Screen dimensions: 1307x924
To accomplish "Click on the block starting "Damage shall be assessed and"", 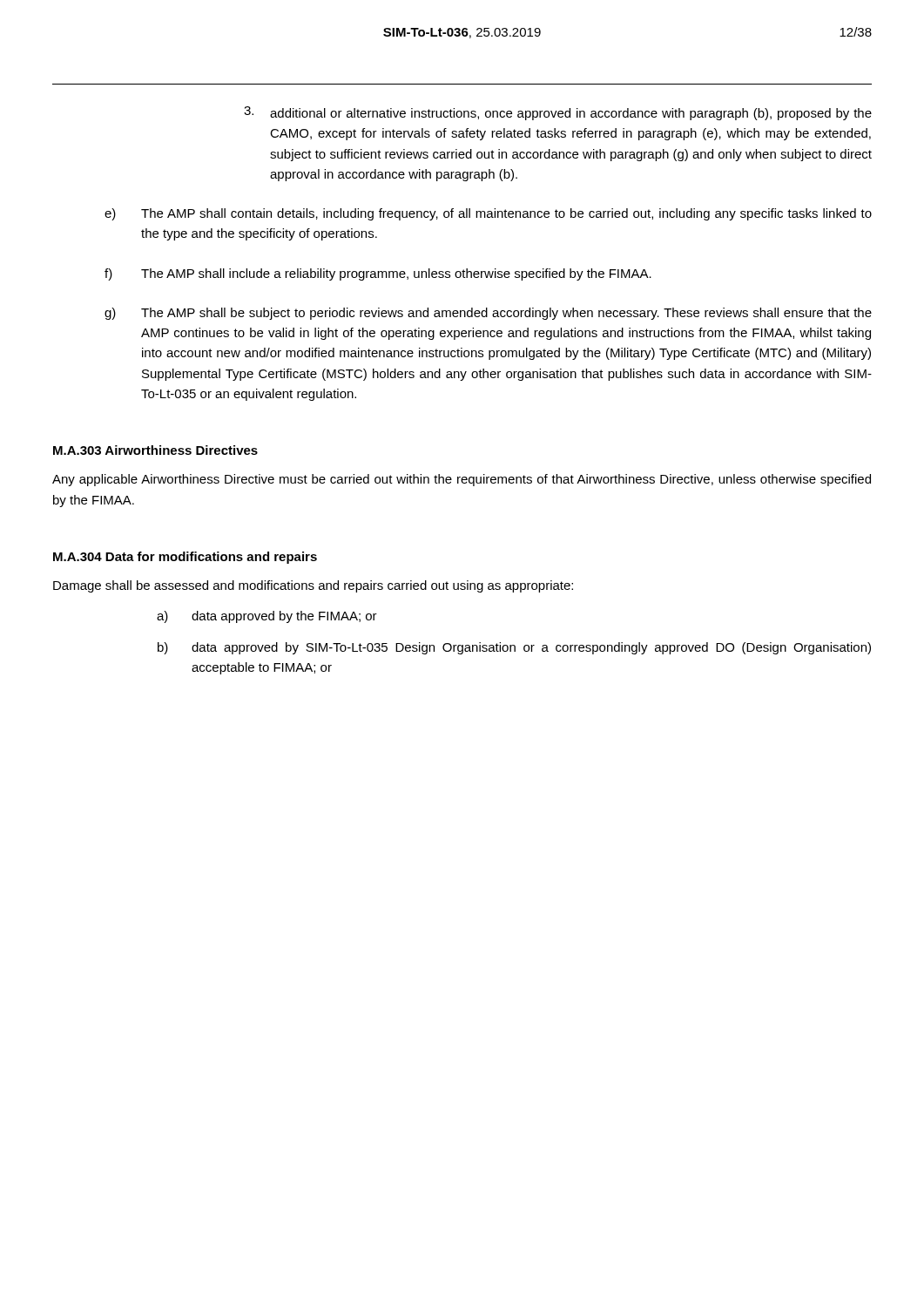I will 313,585.
